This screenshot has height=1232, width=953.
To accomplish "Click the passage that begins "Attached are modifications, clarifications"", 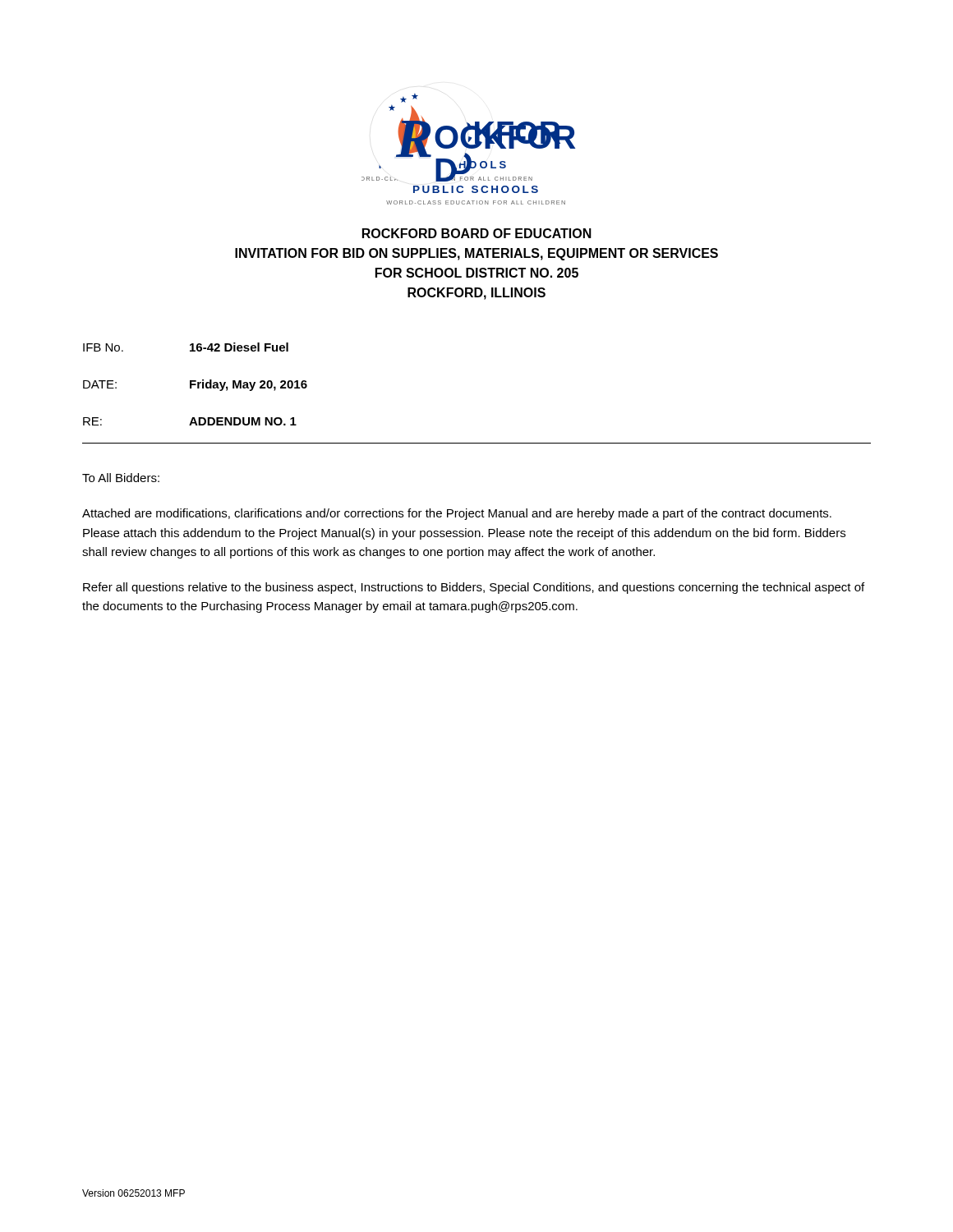I will pyautogui.click(x=464, y=532).
